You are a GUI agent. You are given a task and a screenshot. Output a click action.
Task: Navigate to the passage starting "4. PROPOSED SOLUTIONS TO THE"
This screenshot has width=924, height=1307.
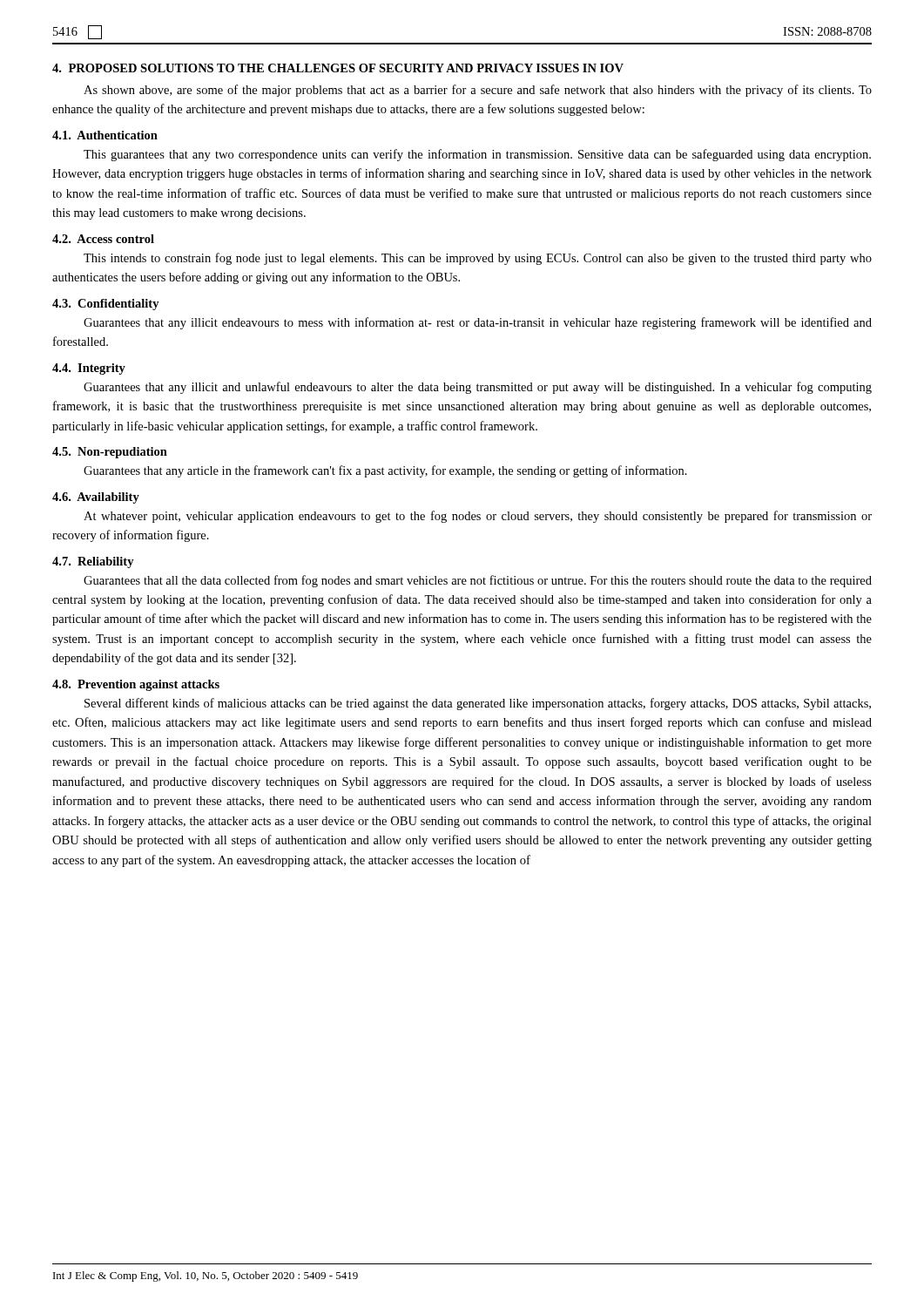coord(338,68)
